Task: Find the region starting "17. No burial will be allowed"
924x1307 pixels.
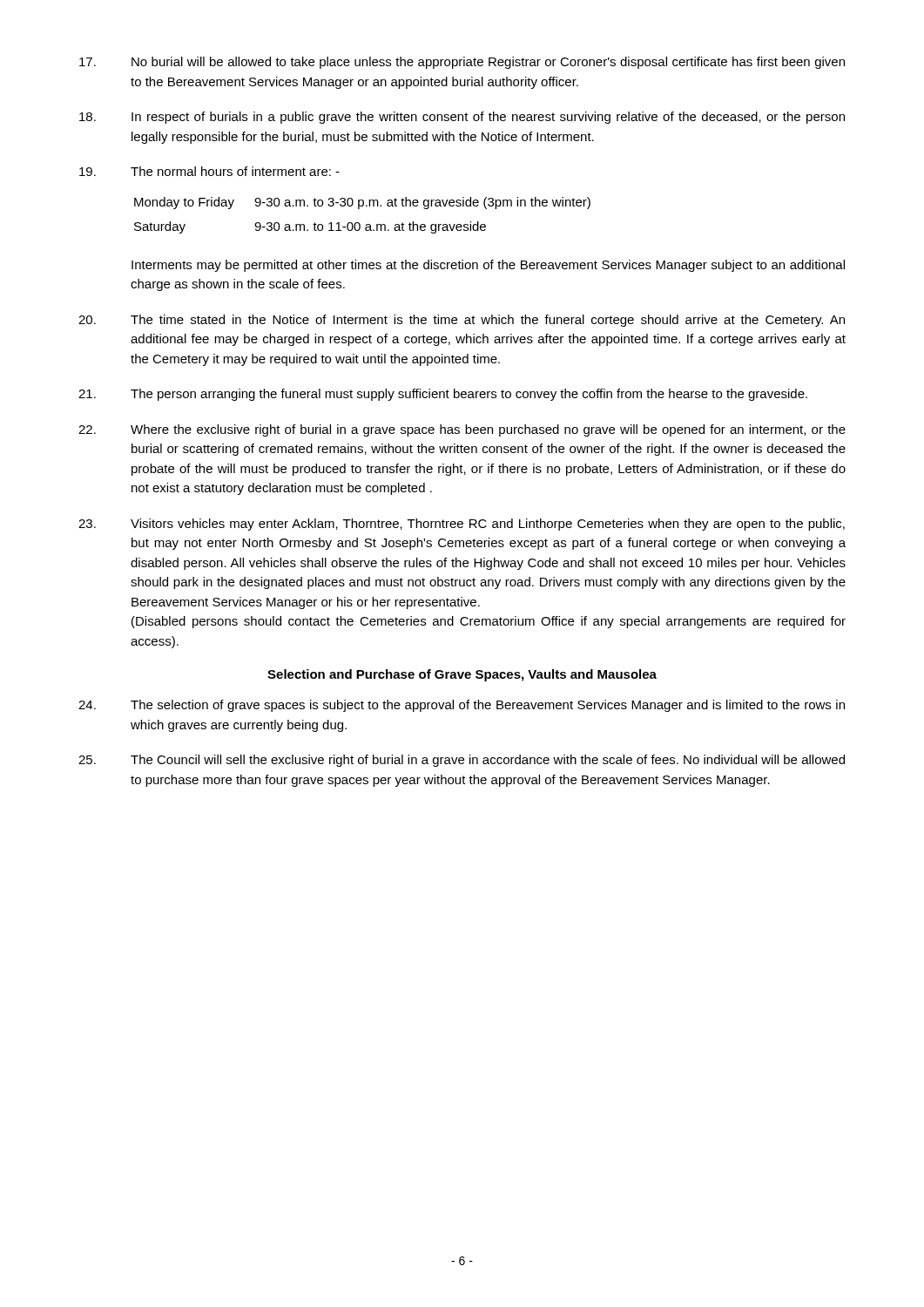Action: click(462, 72)
